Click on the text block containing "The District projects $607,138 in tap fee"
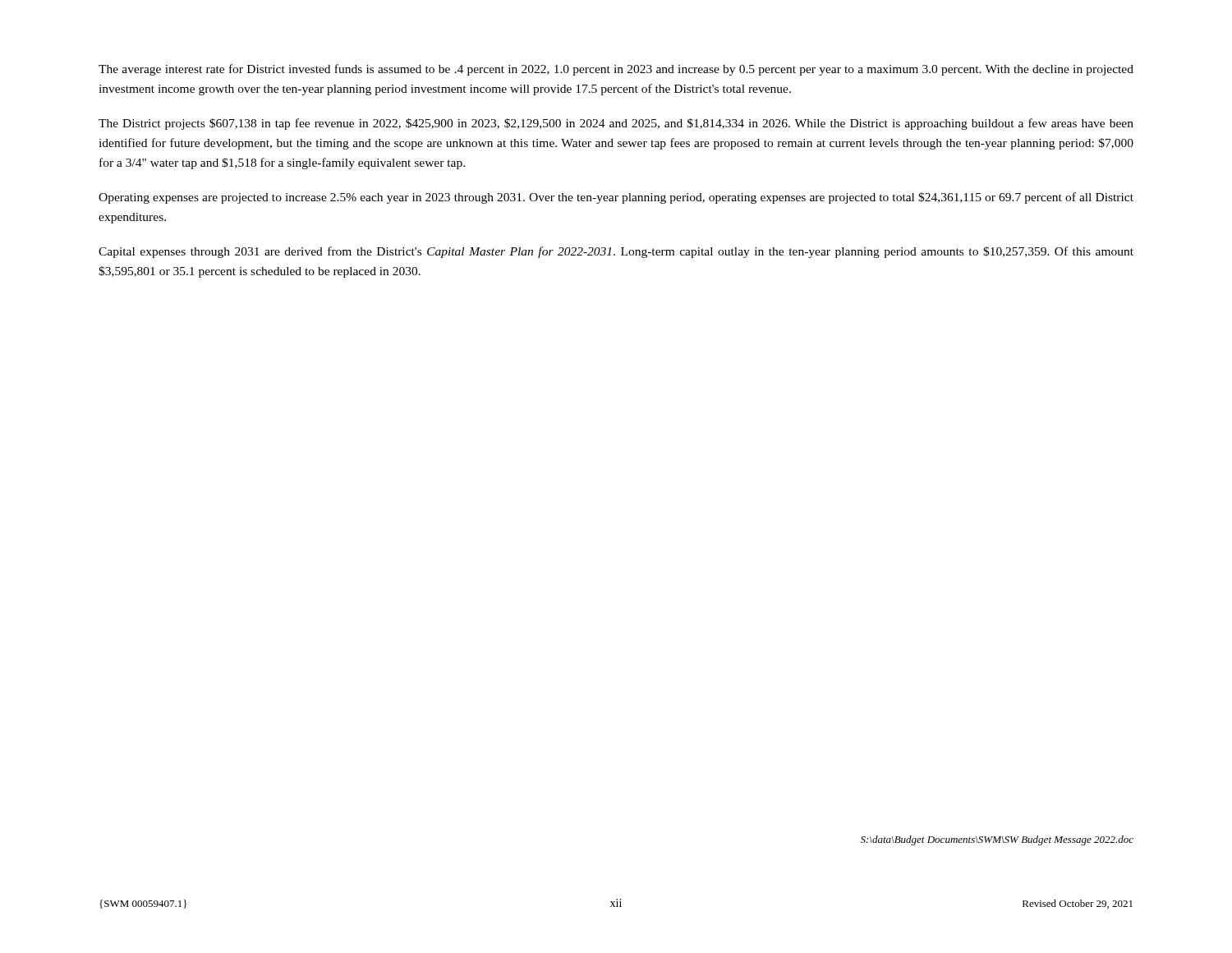Image resolution: width=1232 pixels, height=953 pixels. [616, 143]
